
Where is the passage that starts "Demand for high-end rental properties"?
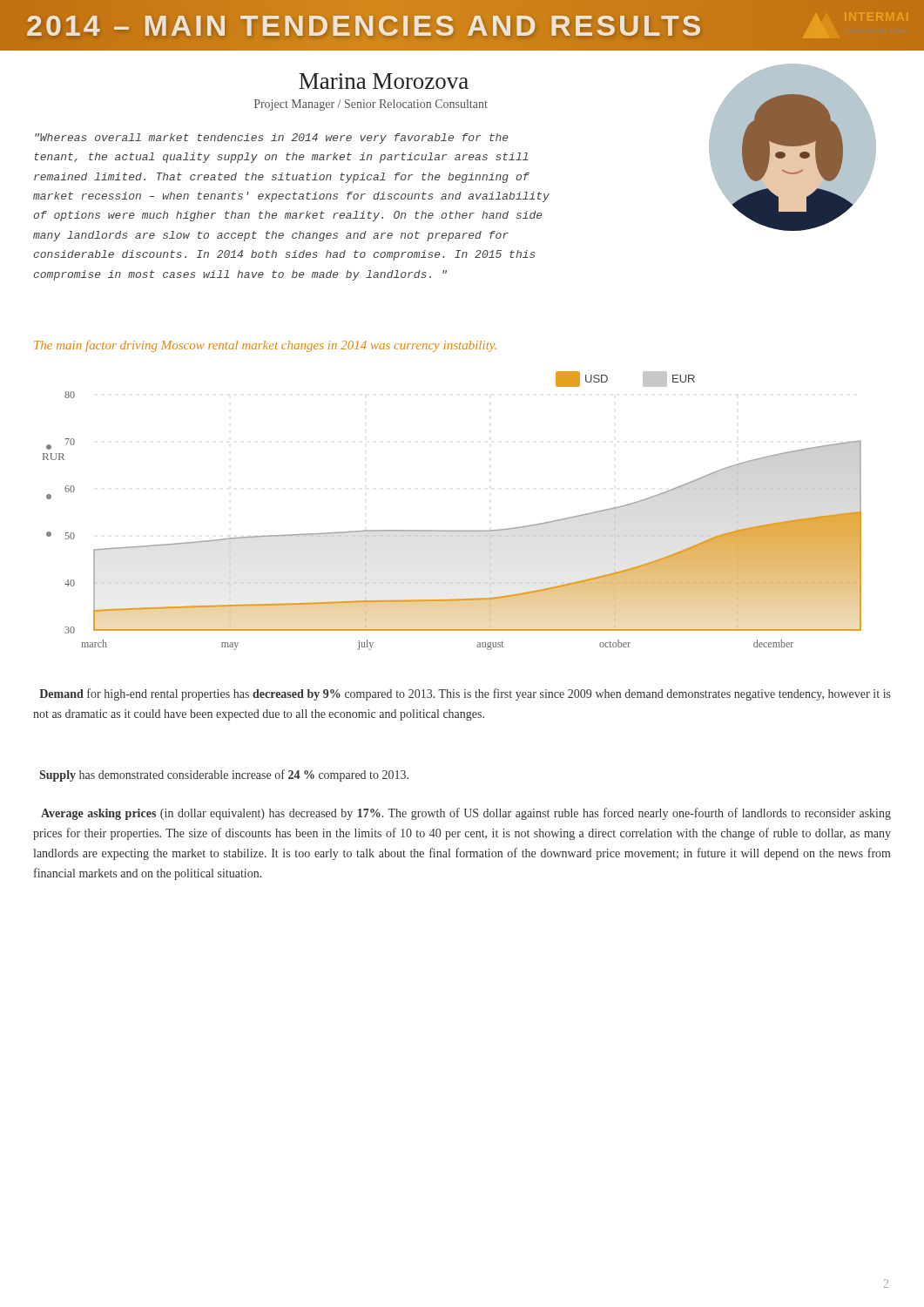coord(462,704)
